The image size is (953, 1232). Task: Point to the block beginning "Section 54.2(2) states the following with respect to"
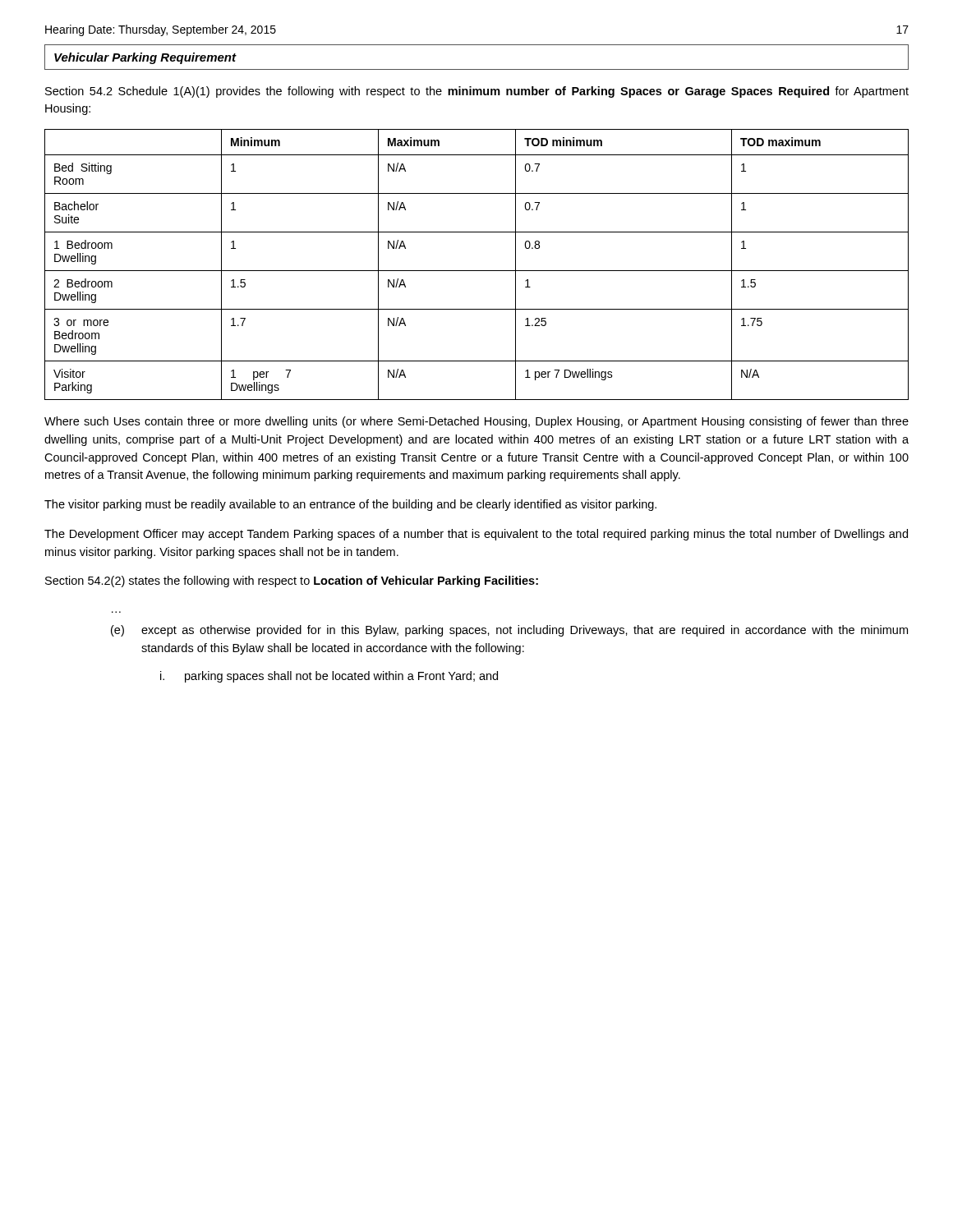coord(292,581)
